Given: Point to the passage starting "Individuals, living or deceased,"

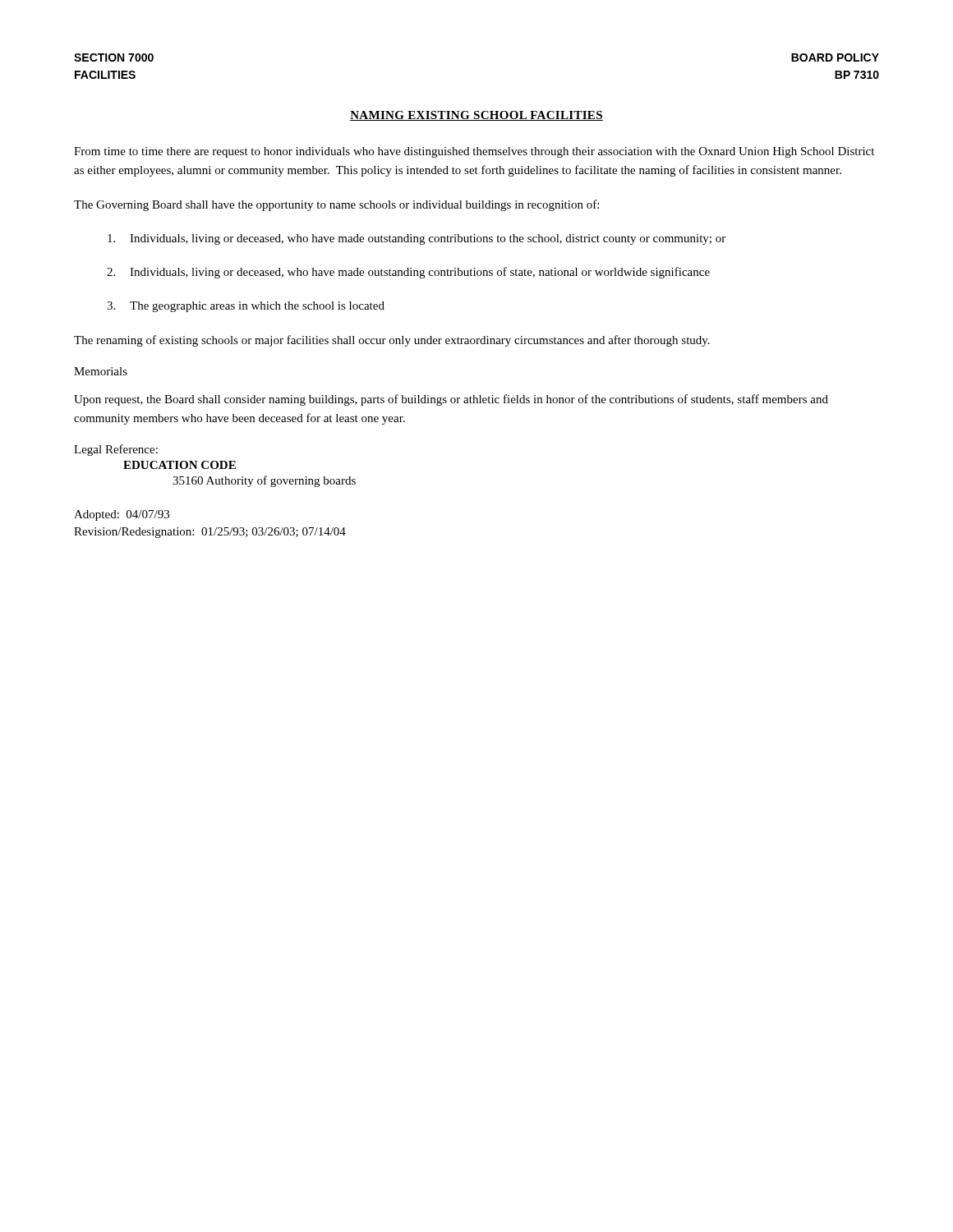Looking at the screenshot, I should coord(493,238).
